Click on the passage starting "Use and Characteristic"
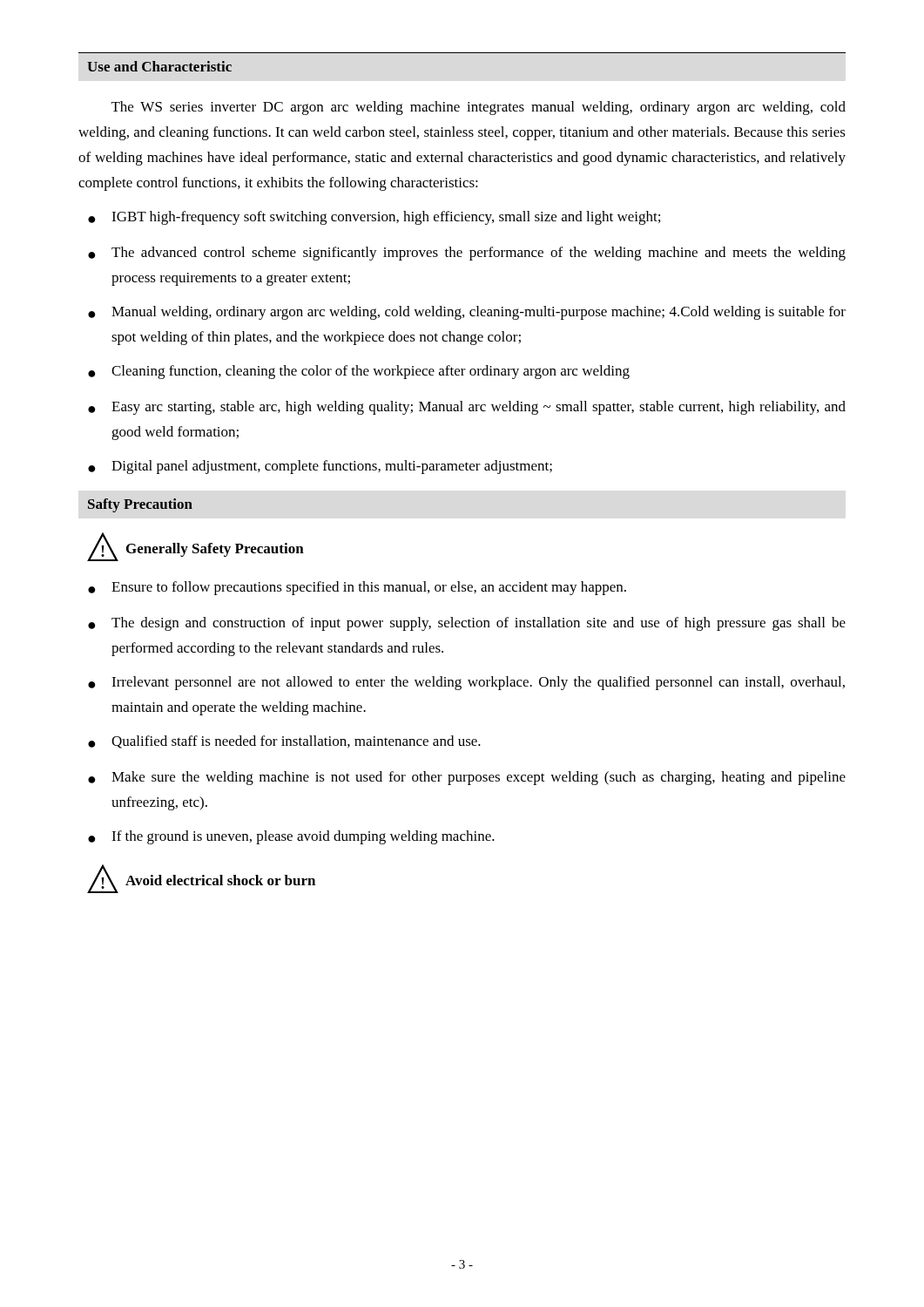The width and height of the screenshot is (924, 1307). (159, 67)
